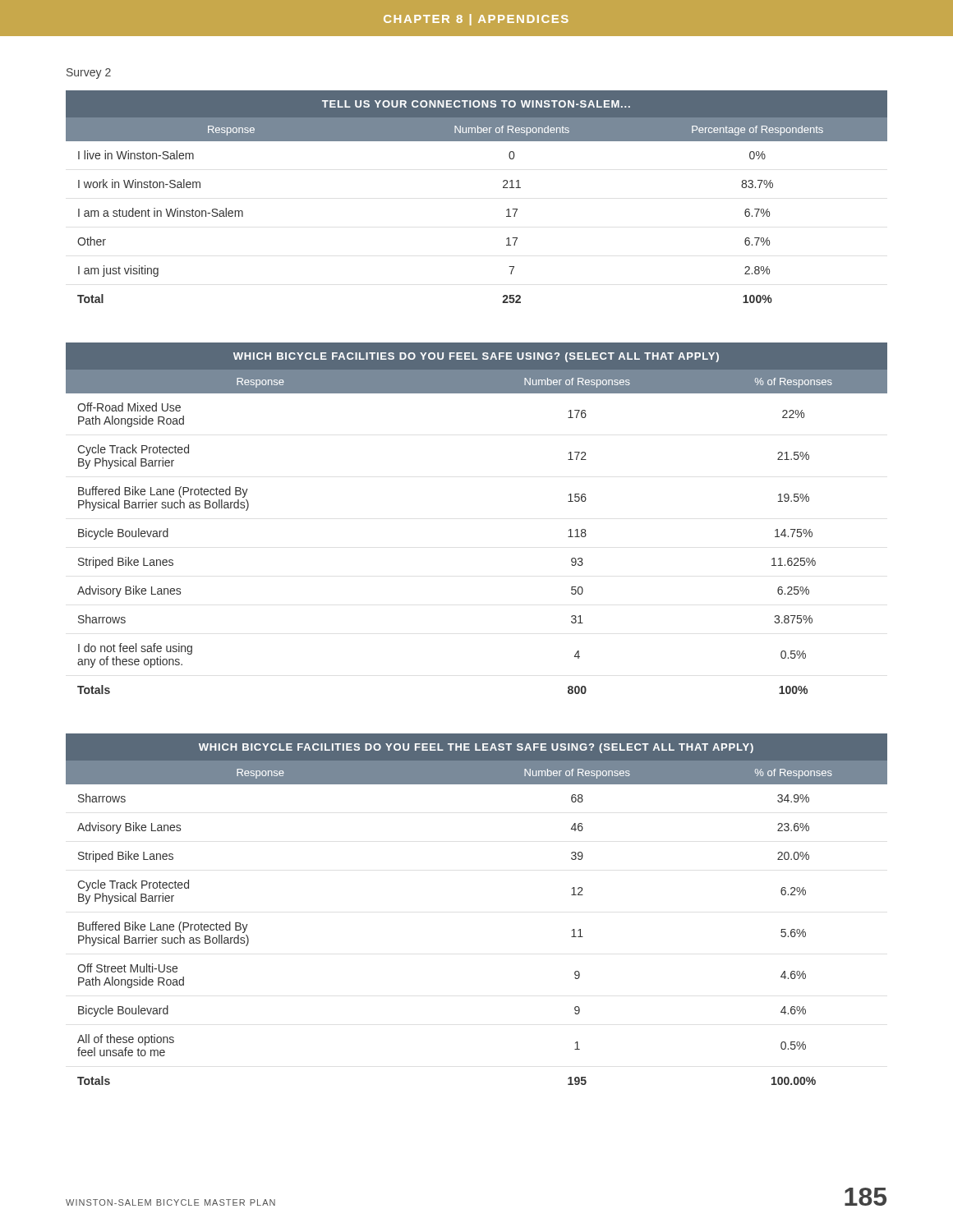The image size is (953, 1232).
Task: Click on the text that reads "Survey 2"
Action: point(88,72)
